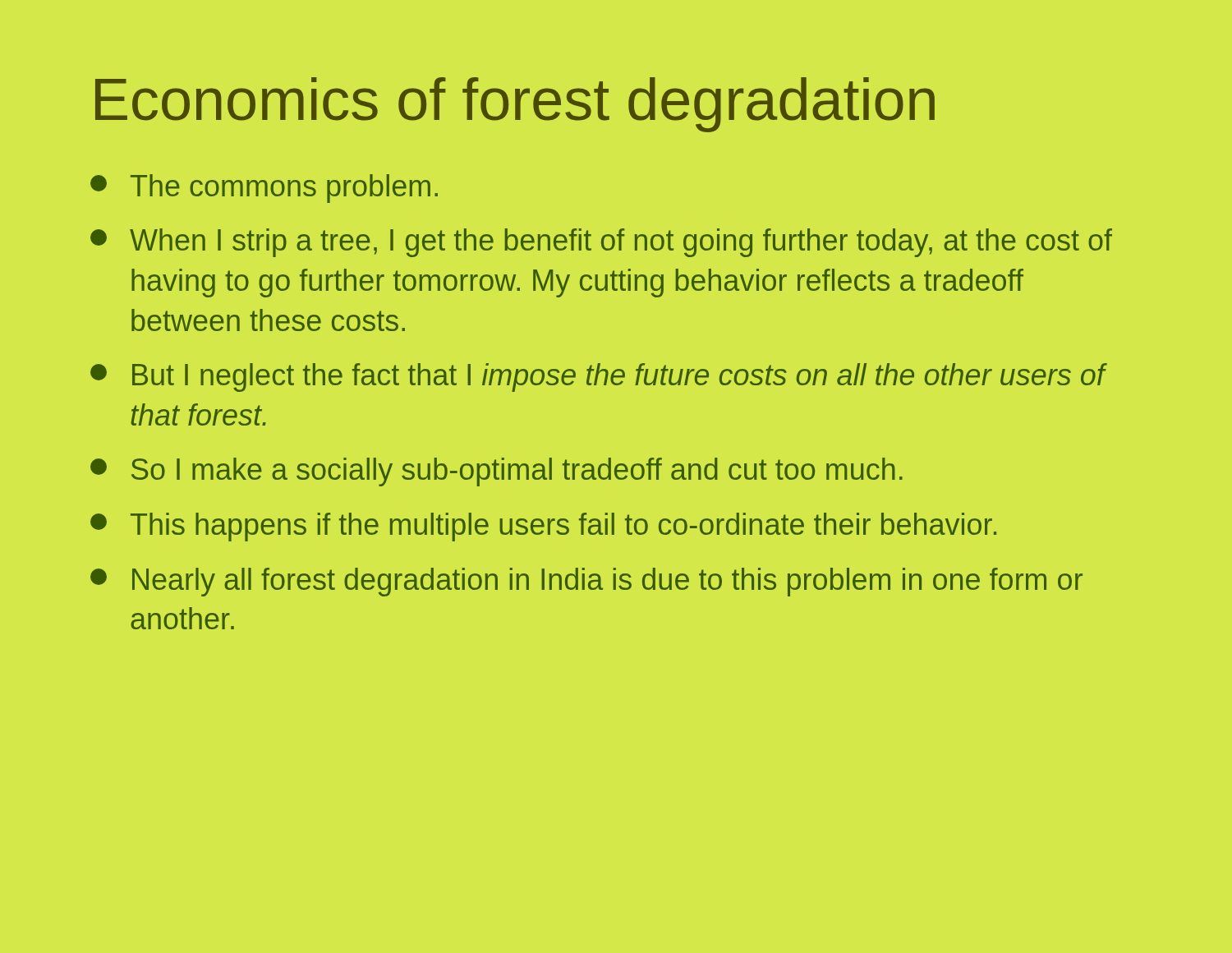Point to the element starting "This happens if the"

tap(616, 525)
